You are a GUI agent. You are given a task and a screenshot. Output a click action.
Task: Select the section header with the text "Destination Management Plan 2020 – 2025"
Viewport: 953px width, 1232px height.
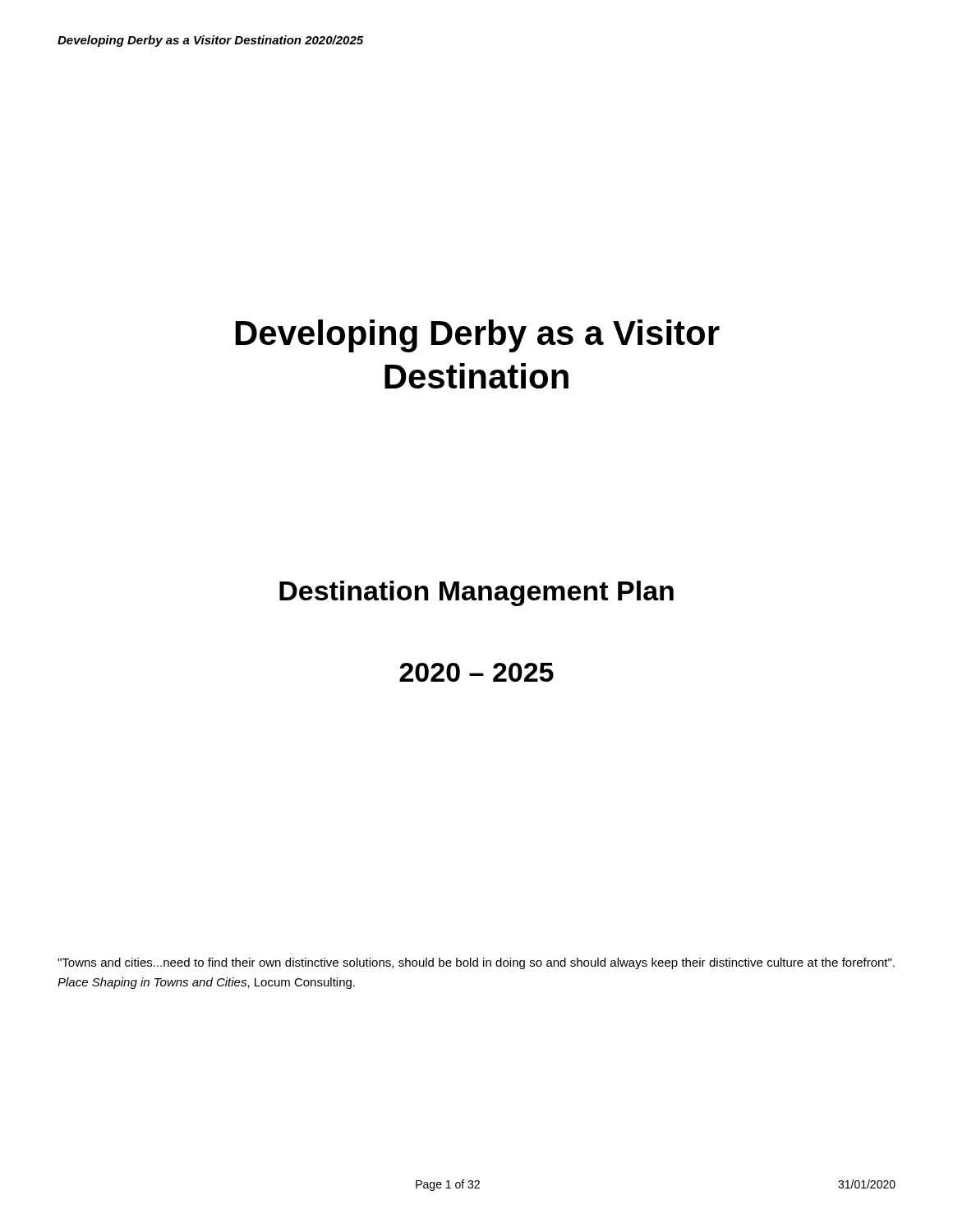[x=476, y=593]
